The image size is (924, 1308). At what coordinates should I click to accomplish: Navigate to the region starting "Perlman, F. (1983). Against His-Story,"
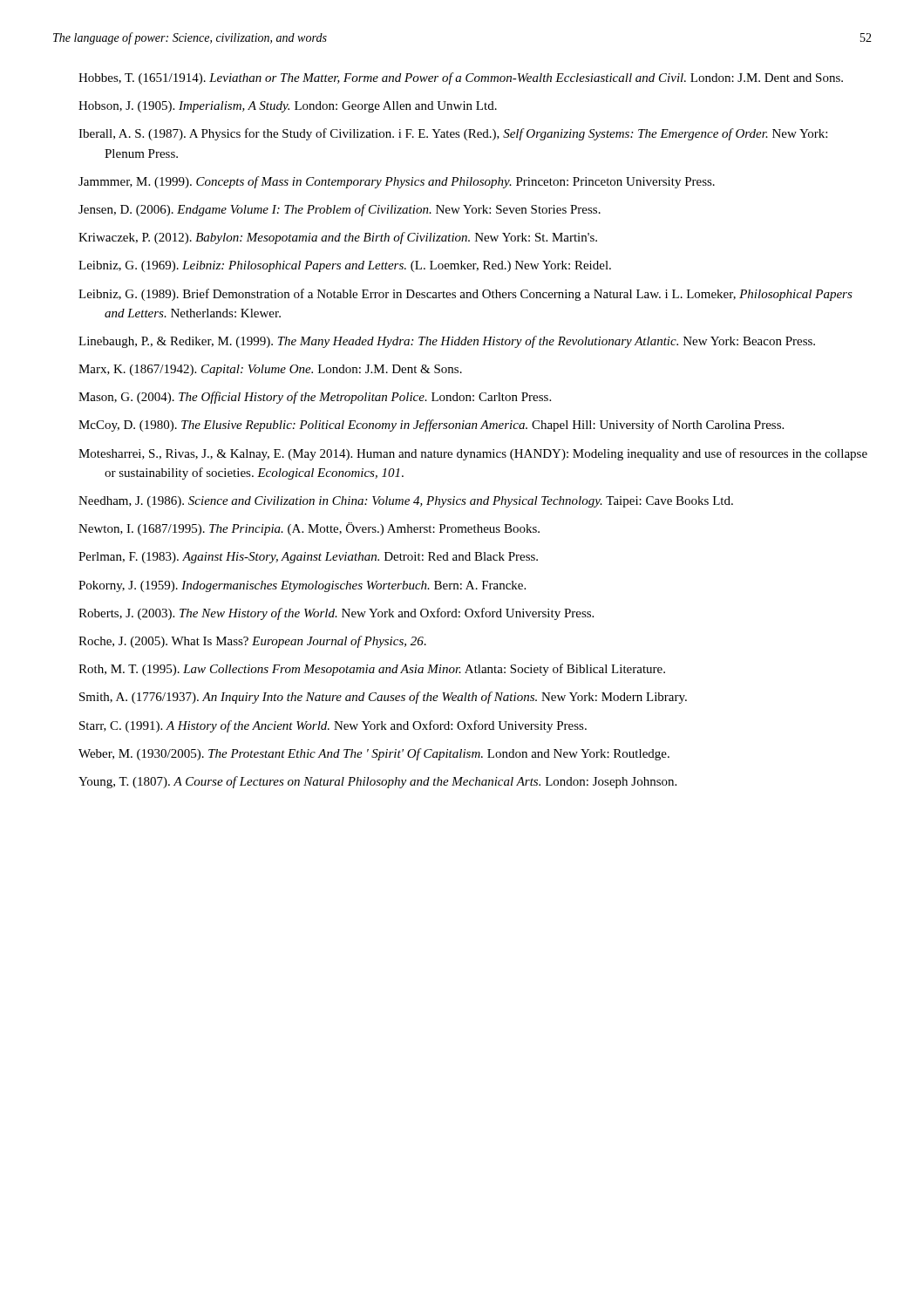[x=309, y=557]
